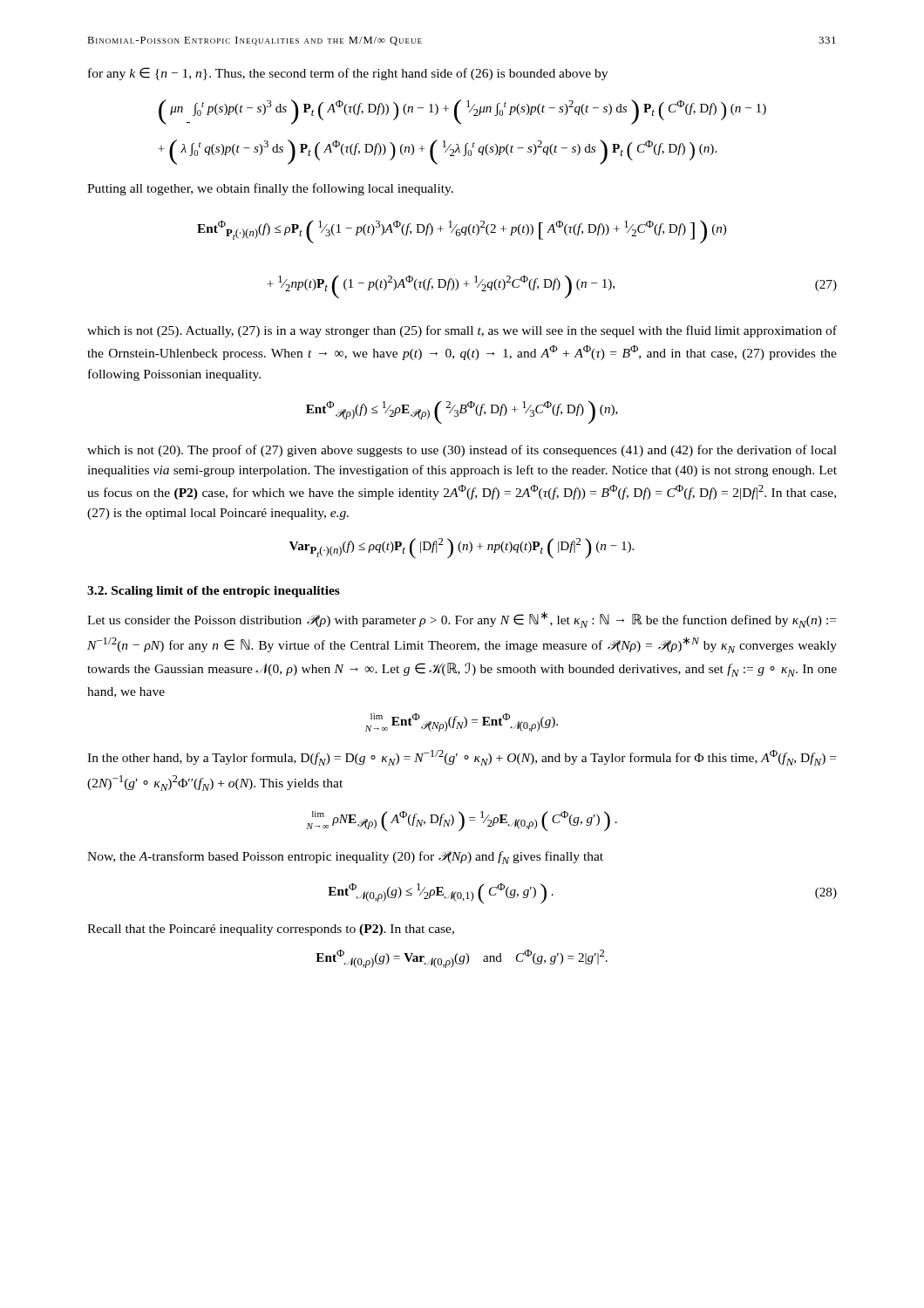Locate the block of text that opens with "Putting all together, we obtain finally the following"
Screen dimensions: 1308x924
271,188
